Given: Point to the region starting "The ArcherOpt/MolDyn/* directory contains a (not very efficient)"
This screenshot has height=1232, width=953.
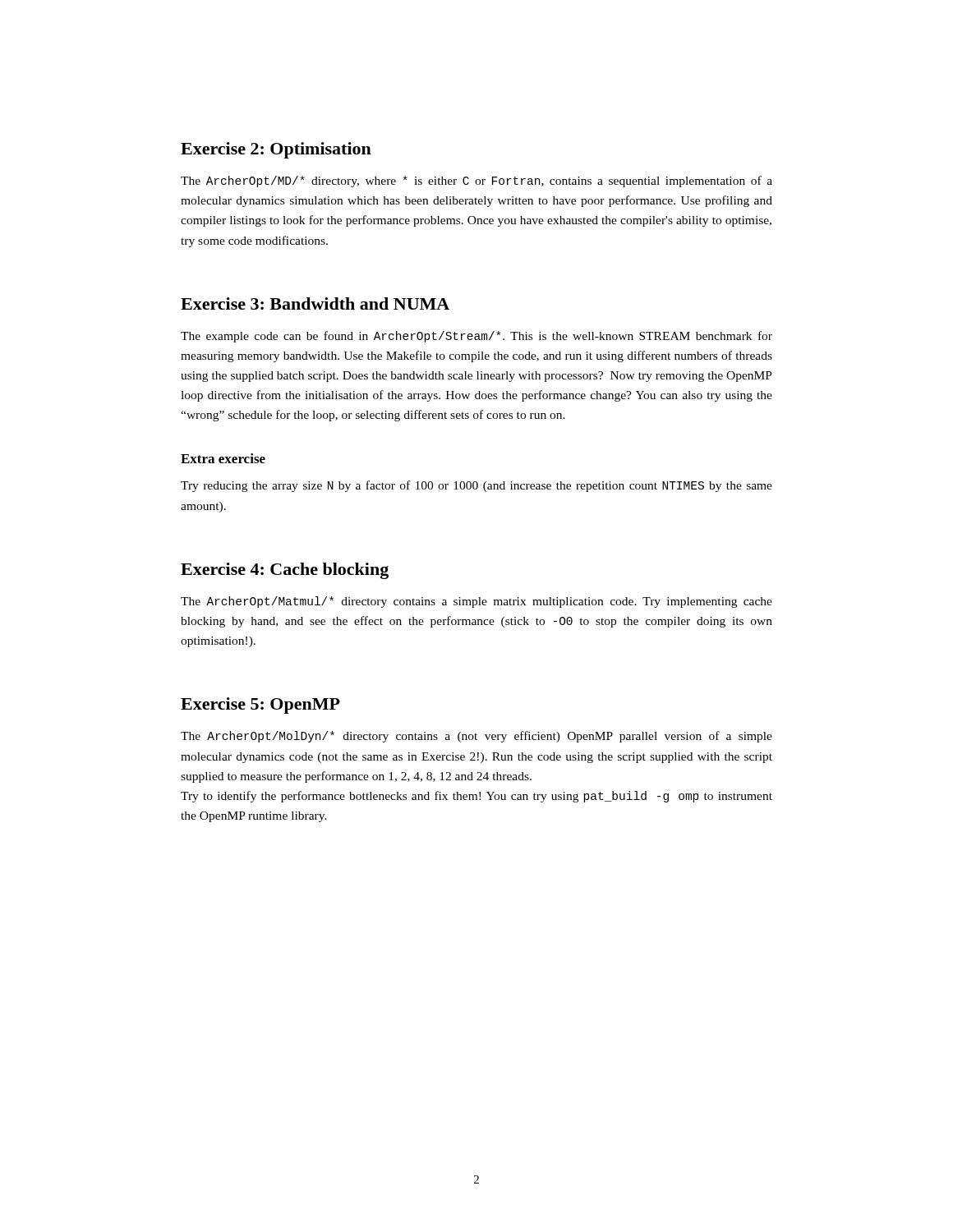Looking at the screenshot, I should [x=476, y=776].
